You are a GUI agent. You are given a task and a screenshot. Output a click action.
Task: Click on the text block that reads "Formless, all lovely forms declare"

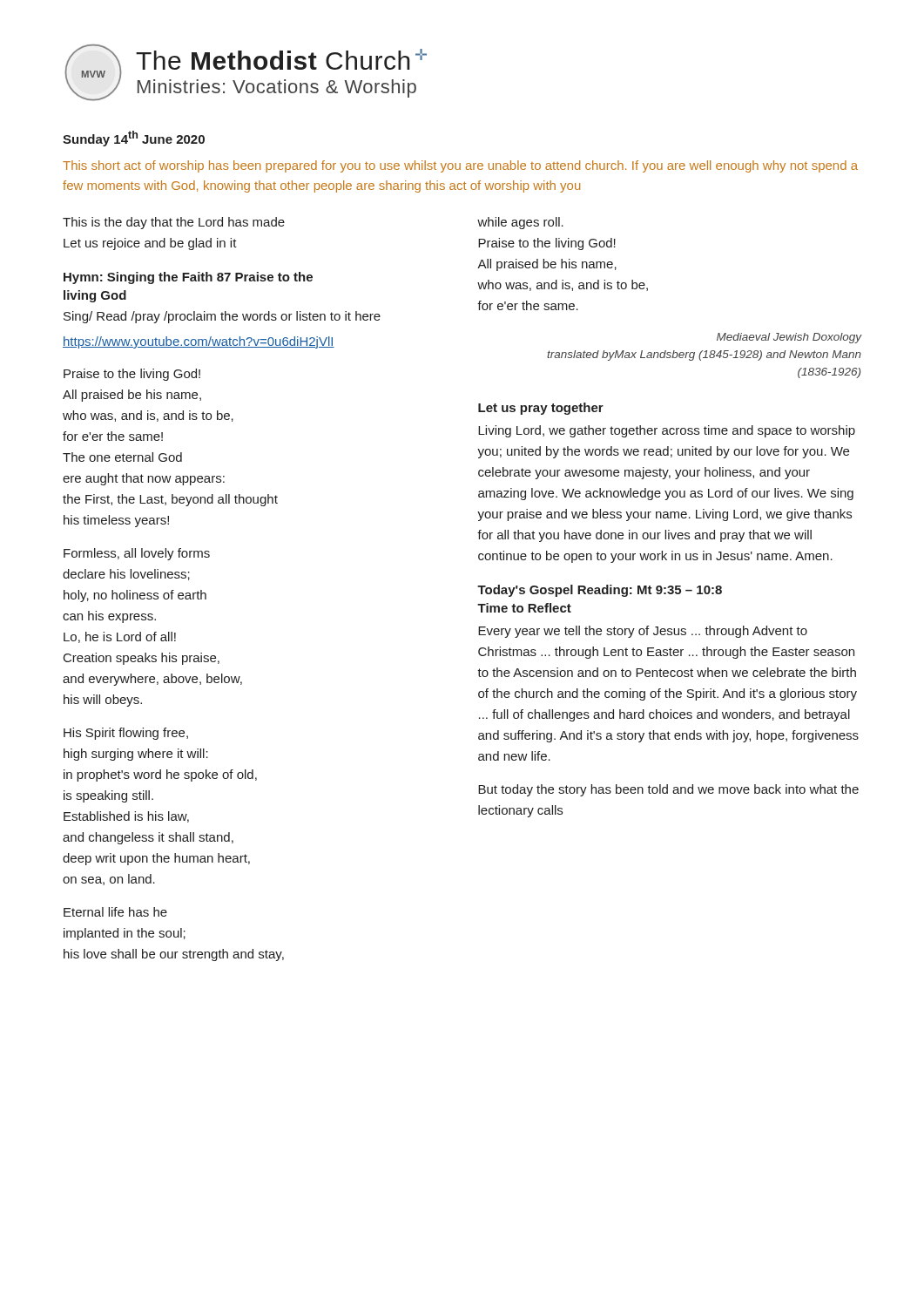pyautogui.click(x=153, y=626)
